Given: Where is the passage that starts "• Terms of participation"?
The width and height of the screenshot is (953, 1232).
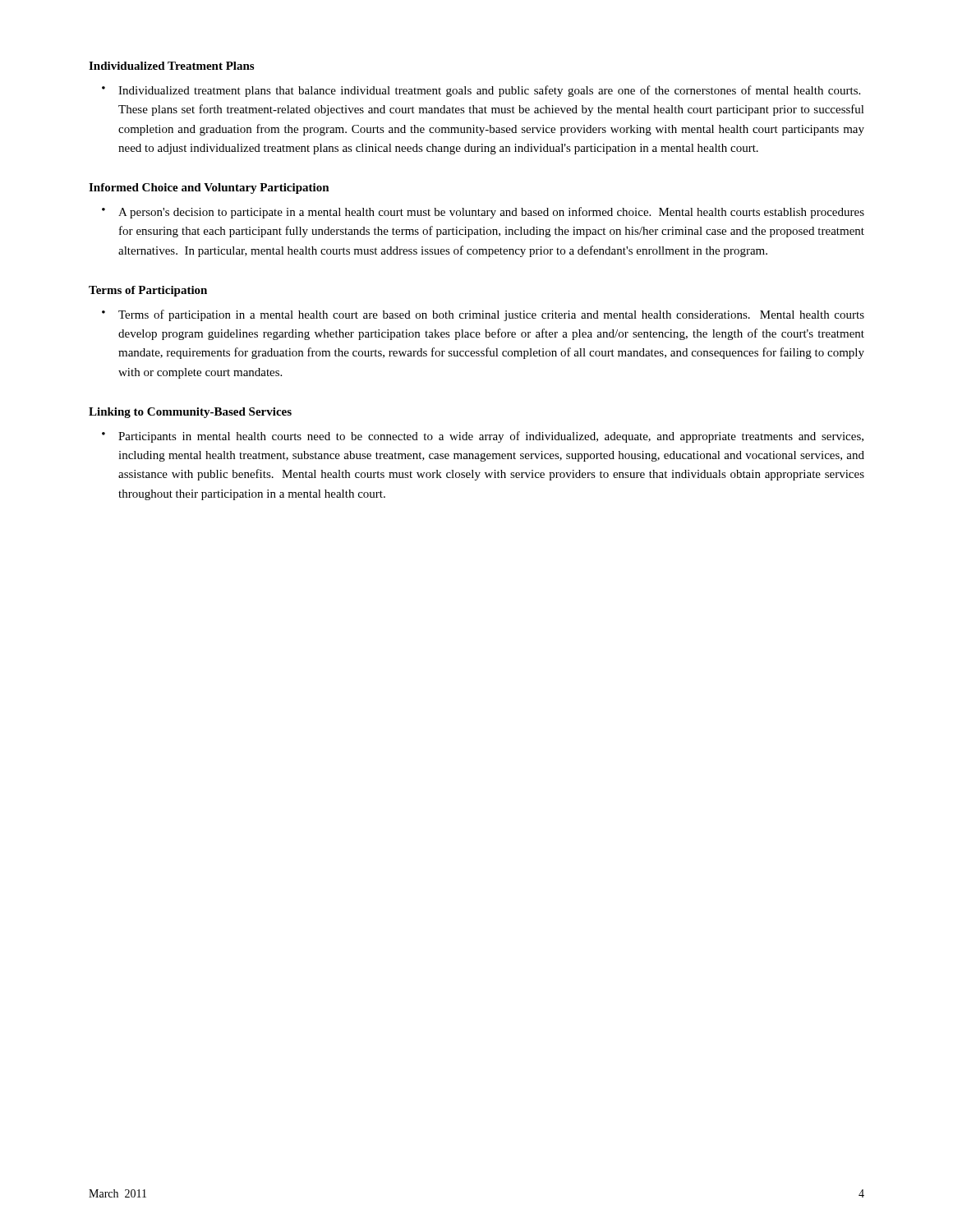Looking at the screenshot, I should tap(476, 343).
